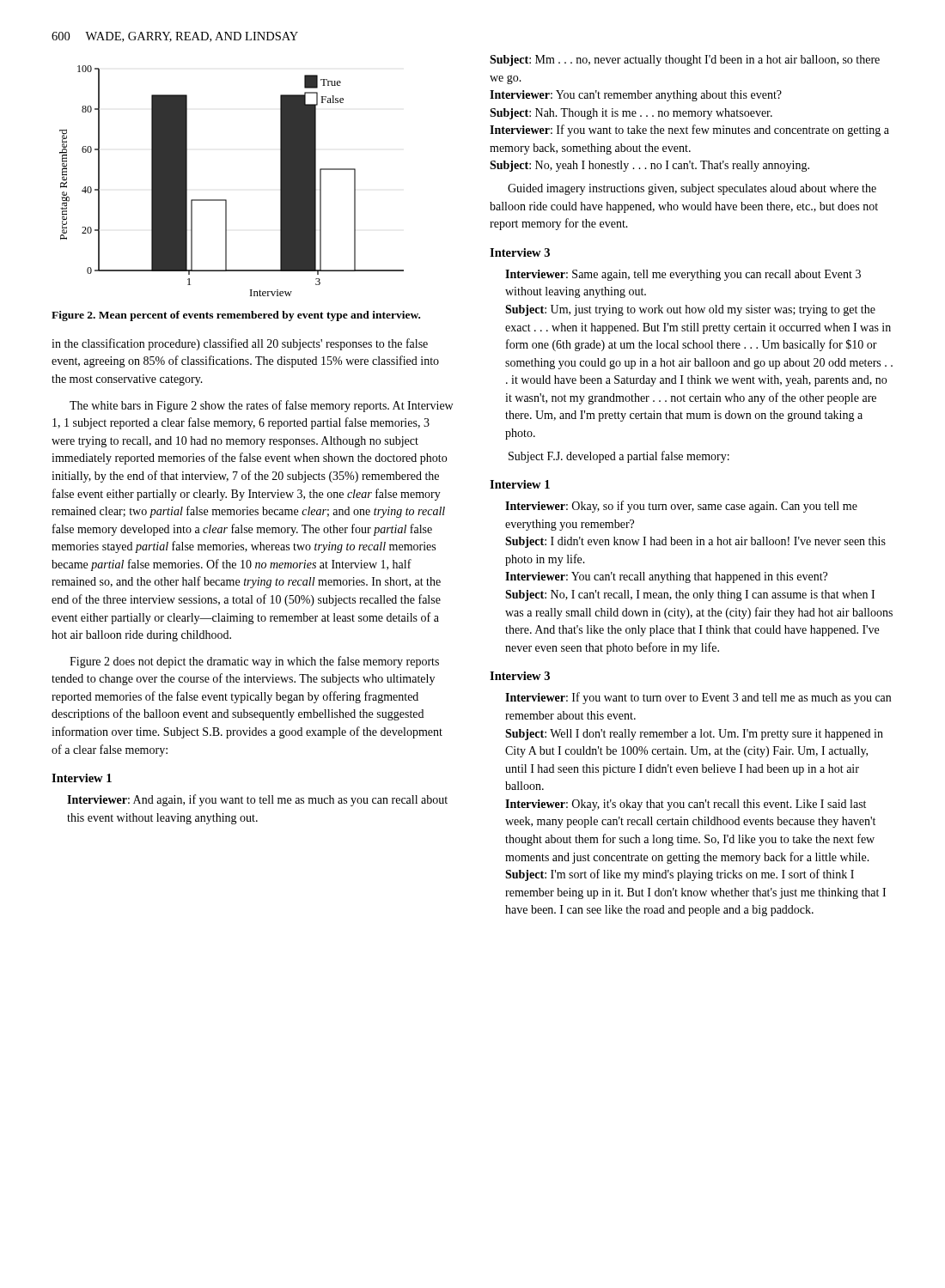Locate the text block containing "Interviewer: Same again, tell me everything you can"

(x=699, y=354)
